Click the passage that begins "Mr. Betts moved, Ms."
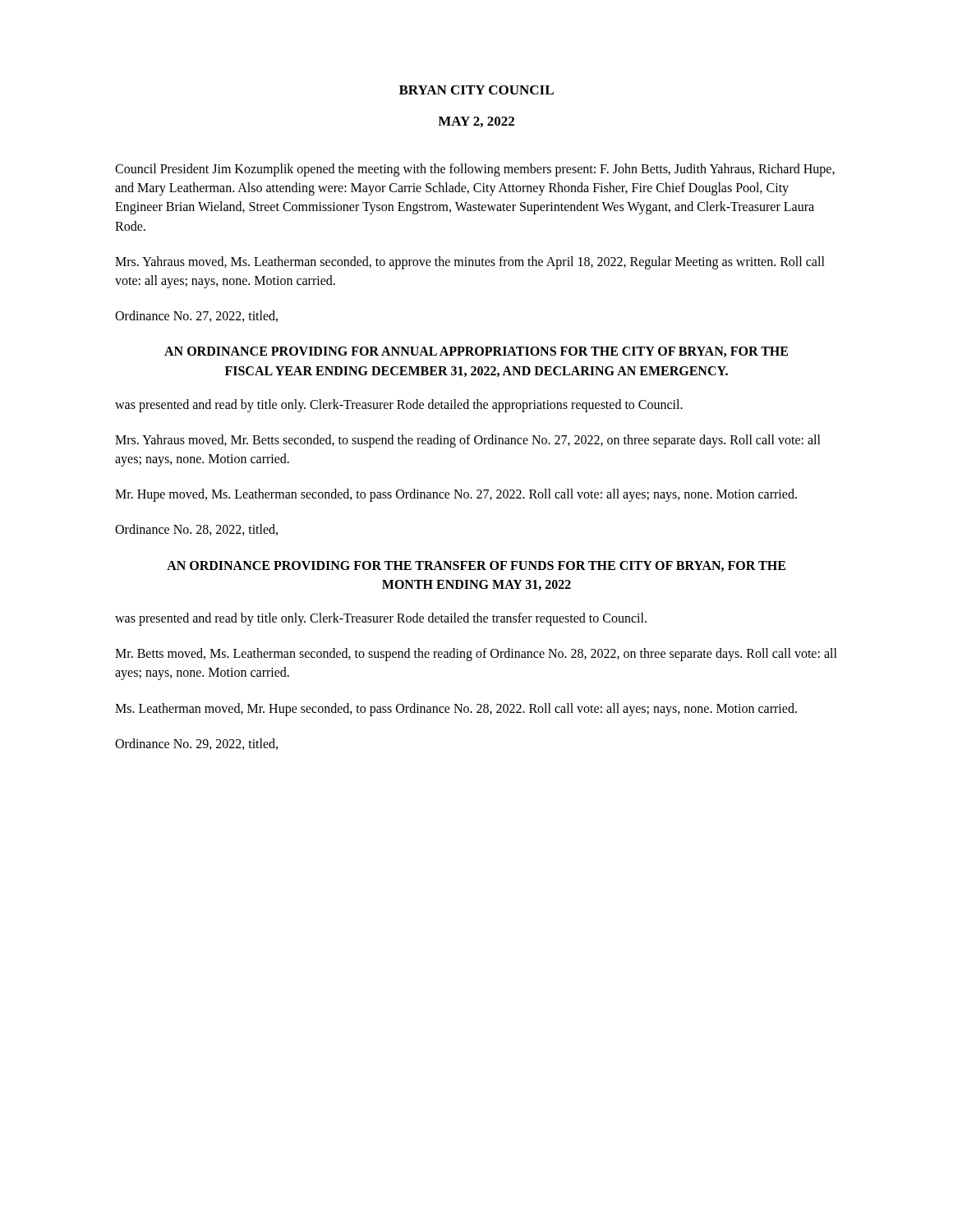 476,663
